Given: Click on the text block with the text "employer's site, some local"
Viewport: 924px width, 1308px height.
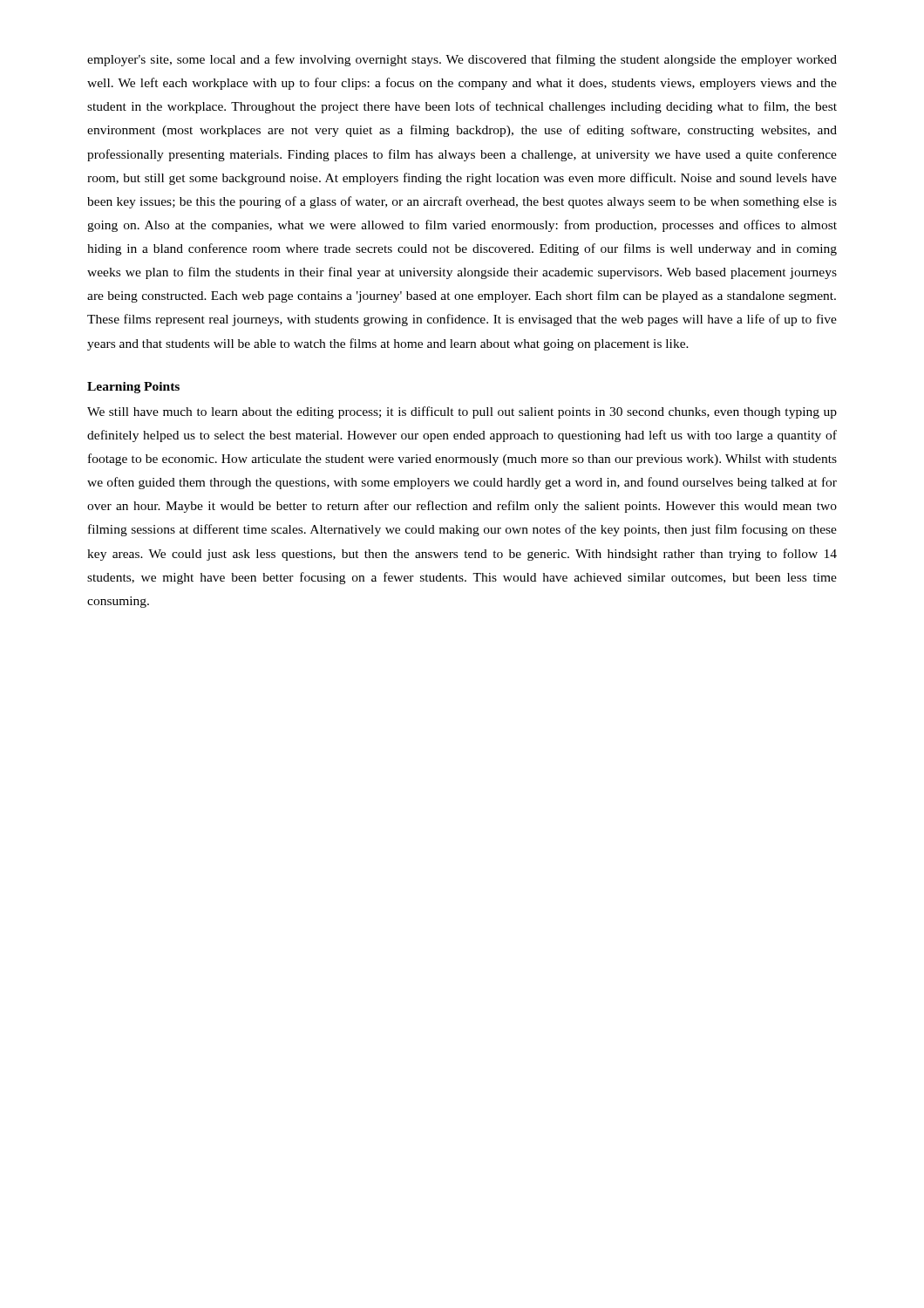Looking at the screenshot, I should [x=462, y=201].
